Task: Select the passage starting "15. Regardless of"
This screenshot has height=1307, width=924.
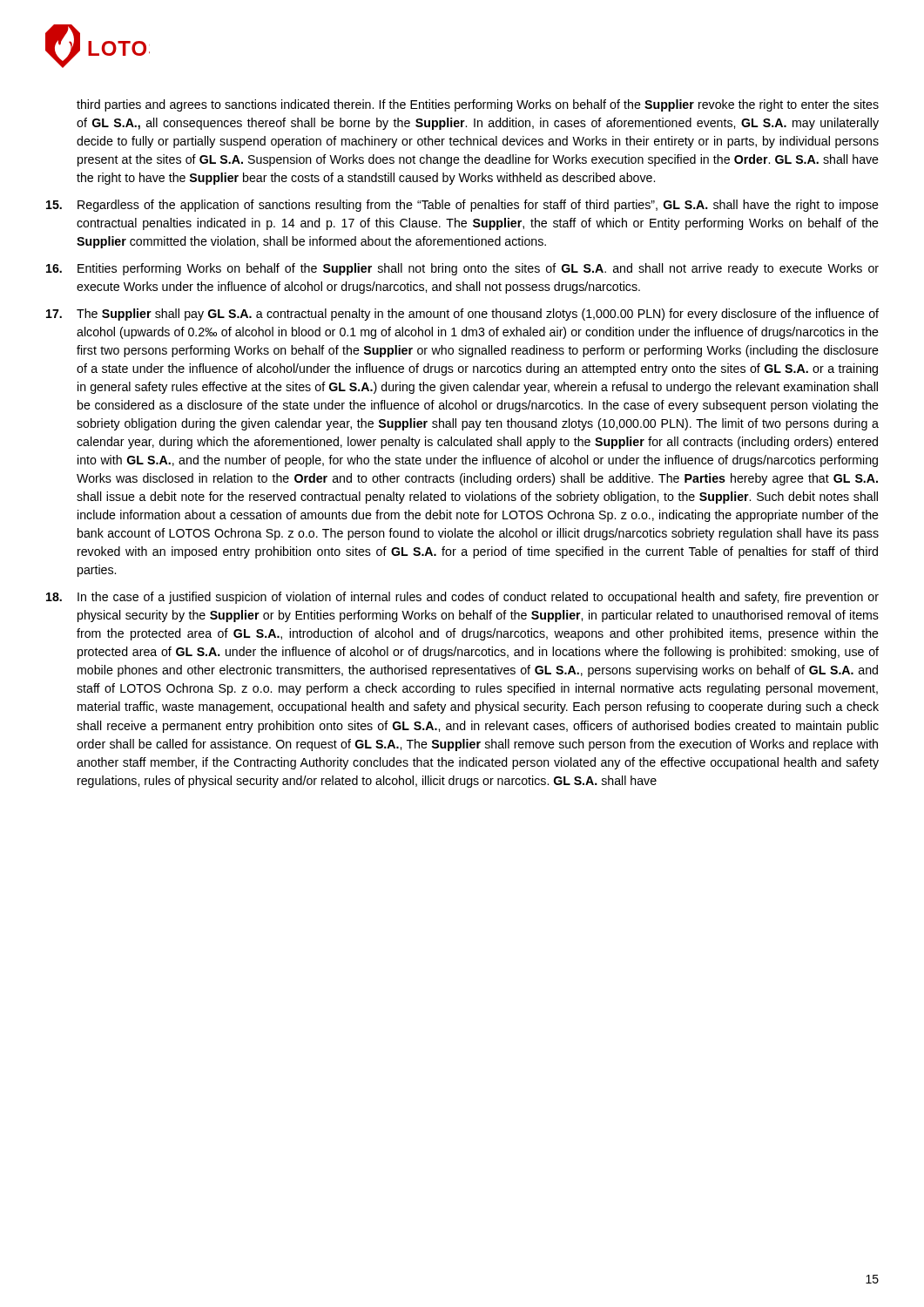Action: pos(462,224)
